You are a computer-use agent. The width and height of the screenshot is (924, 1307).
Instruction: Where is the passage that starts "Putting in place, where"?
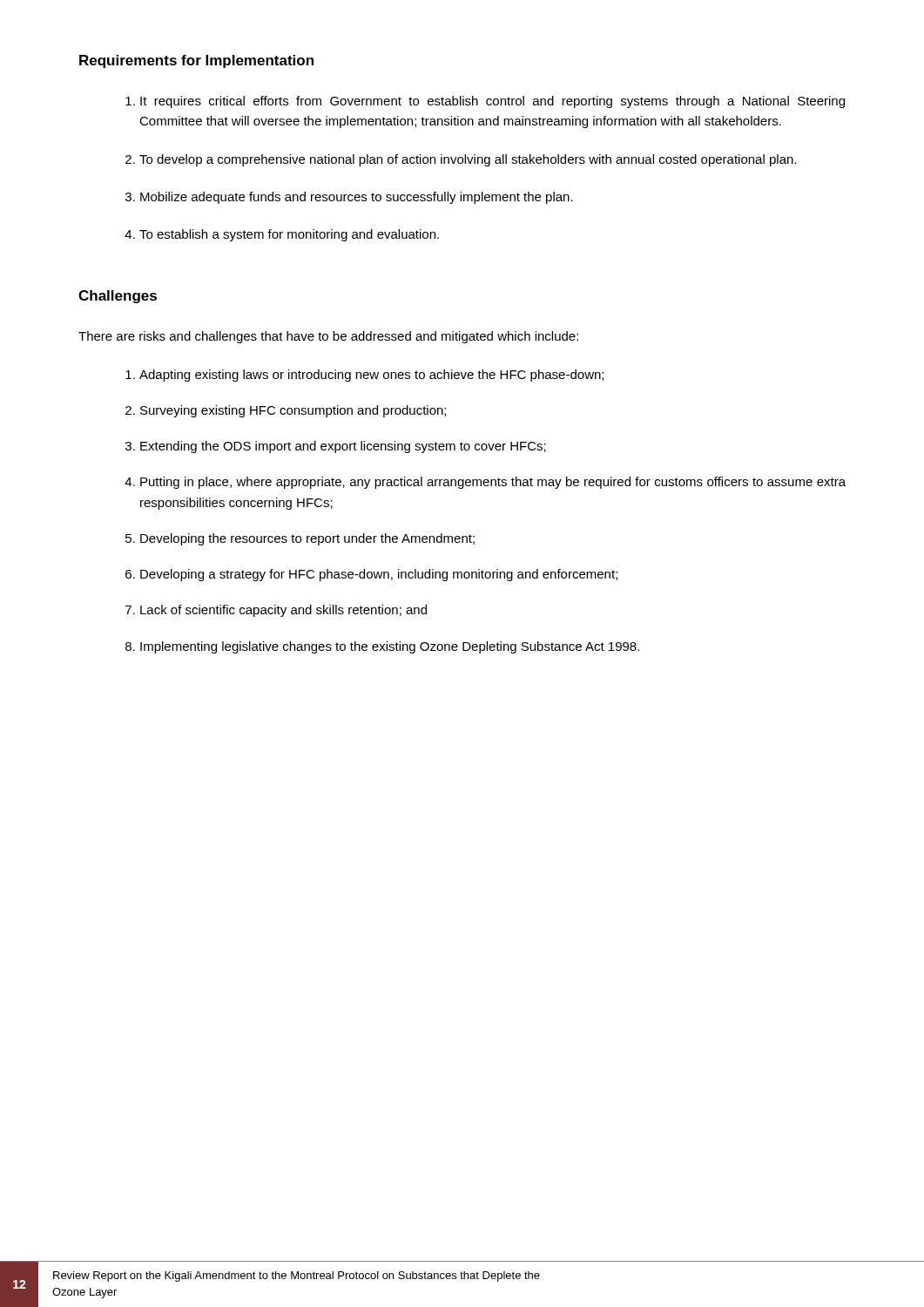[x=492, y=492]
